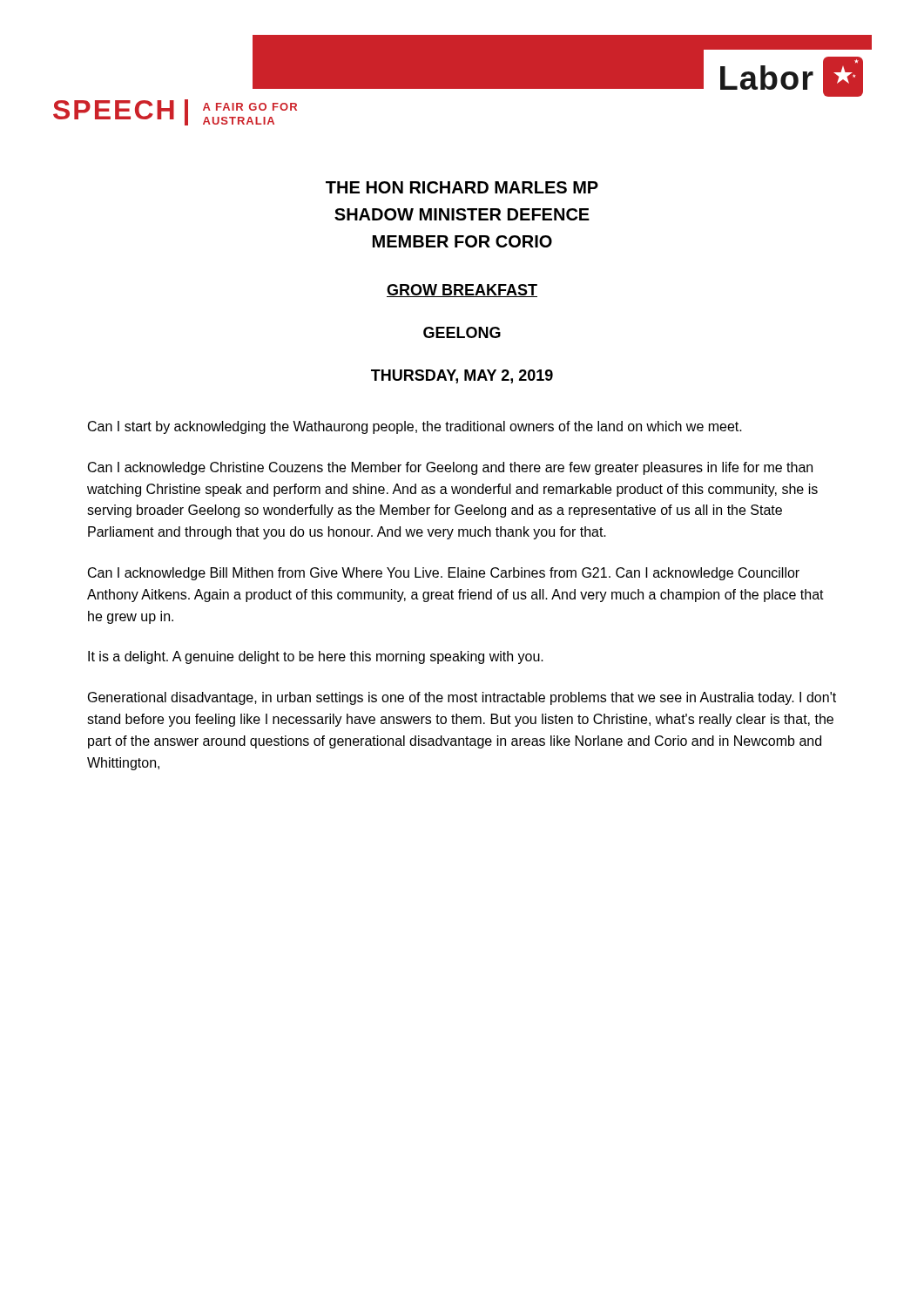Viewport: 924px width, 1307px height.
Task: Find the text block containing "Can I acknowledge Bill"
Action: [455, 595]
